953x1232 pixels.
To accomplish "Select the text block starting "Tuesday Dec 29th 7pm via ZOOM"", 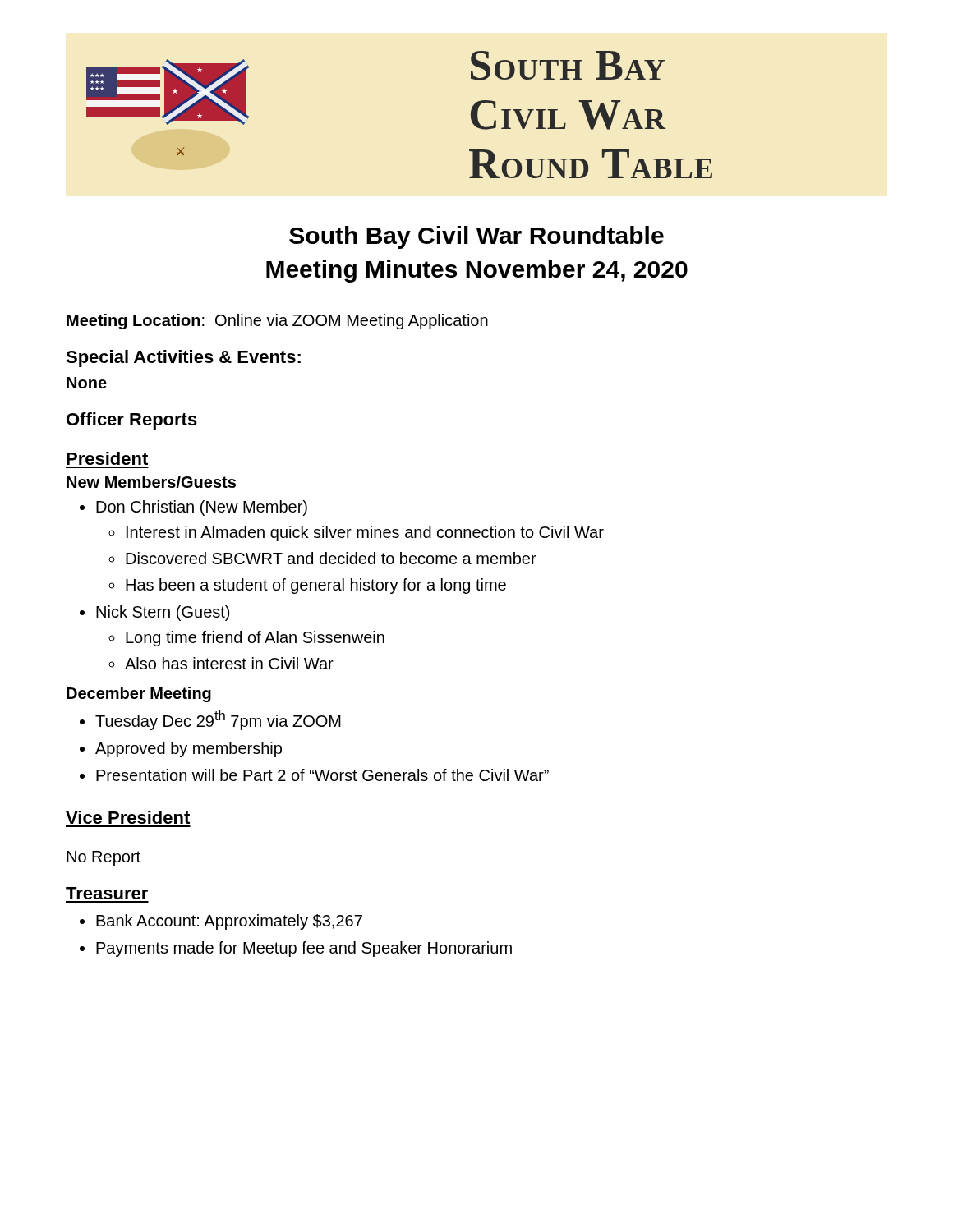I will [x=210, y=720].
